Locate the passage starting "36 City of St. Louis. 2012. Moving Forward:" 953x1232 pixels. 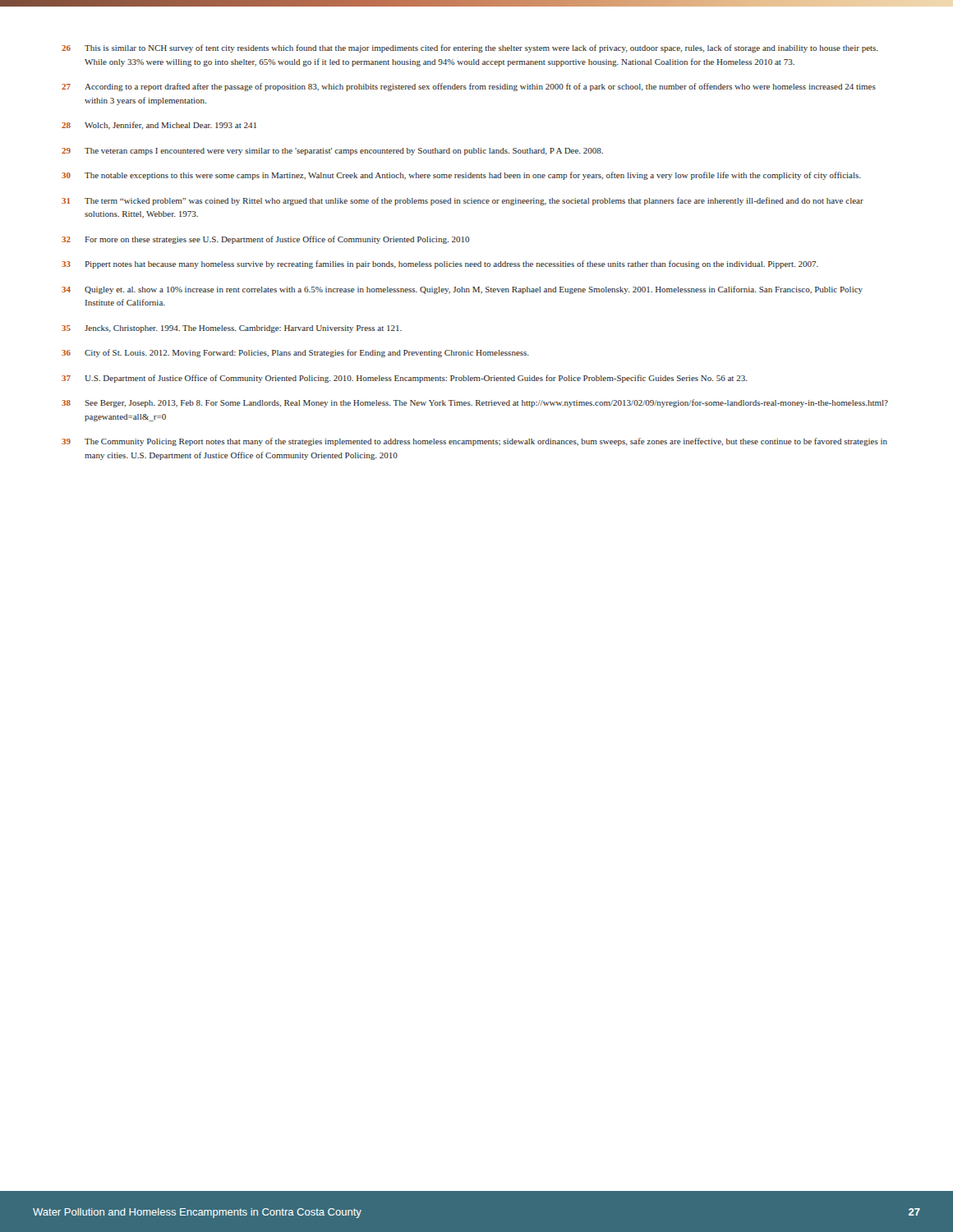coord(295,353)
